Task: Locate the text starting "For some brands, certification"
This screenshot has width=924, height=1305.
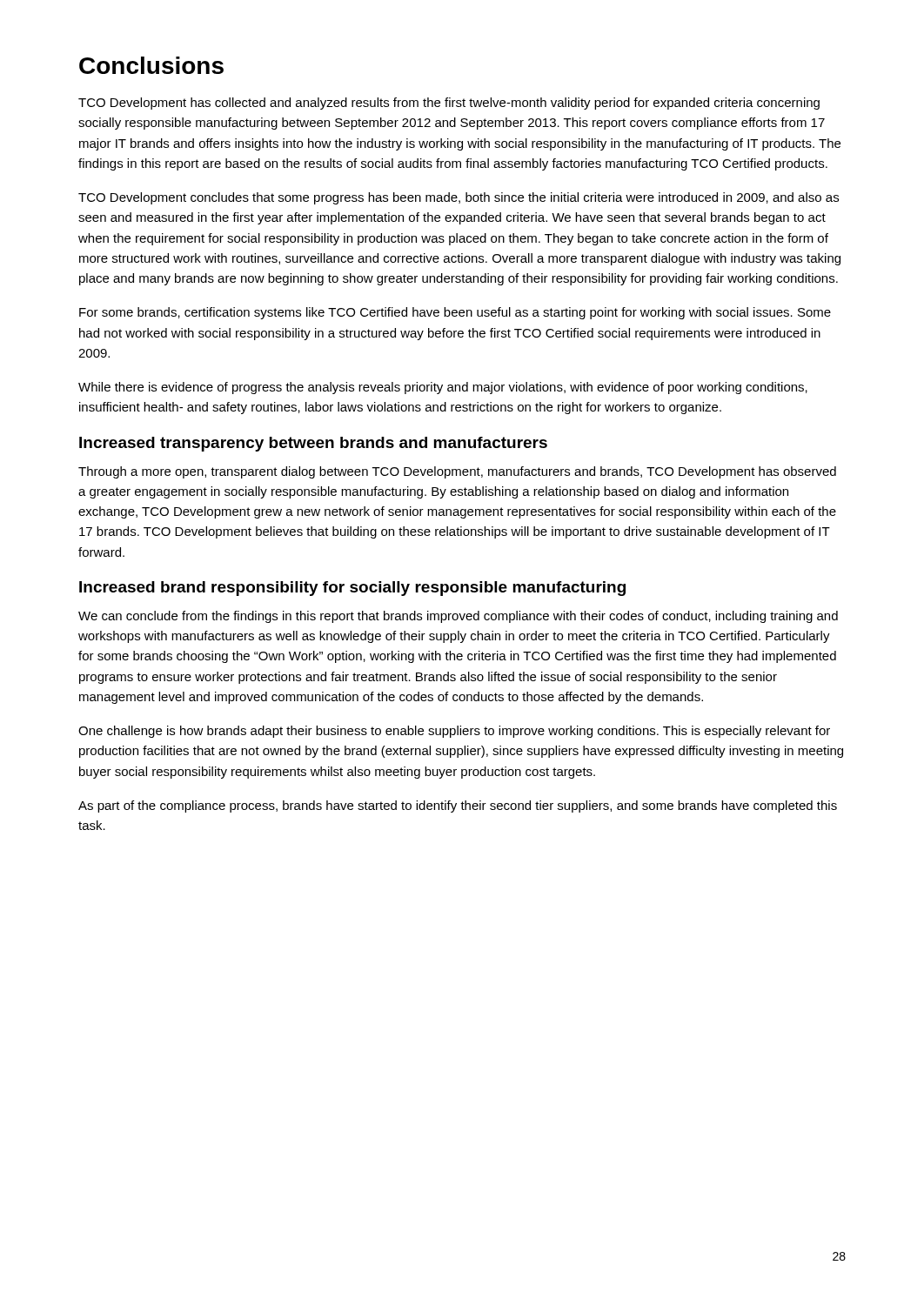Action: (455, 332)
